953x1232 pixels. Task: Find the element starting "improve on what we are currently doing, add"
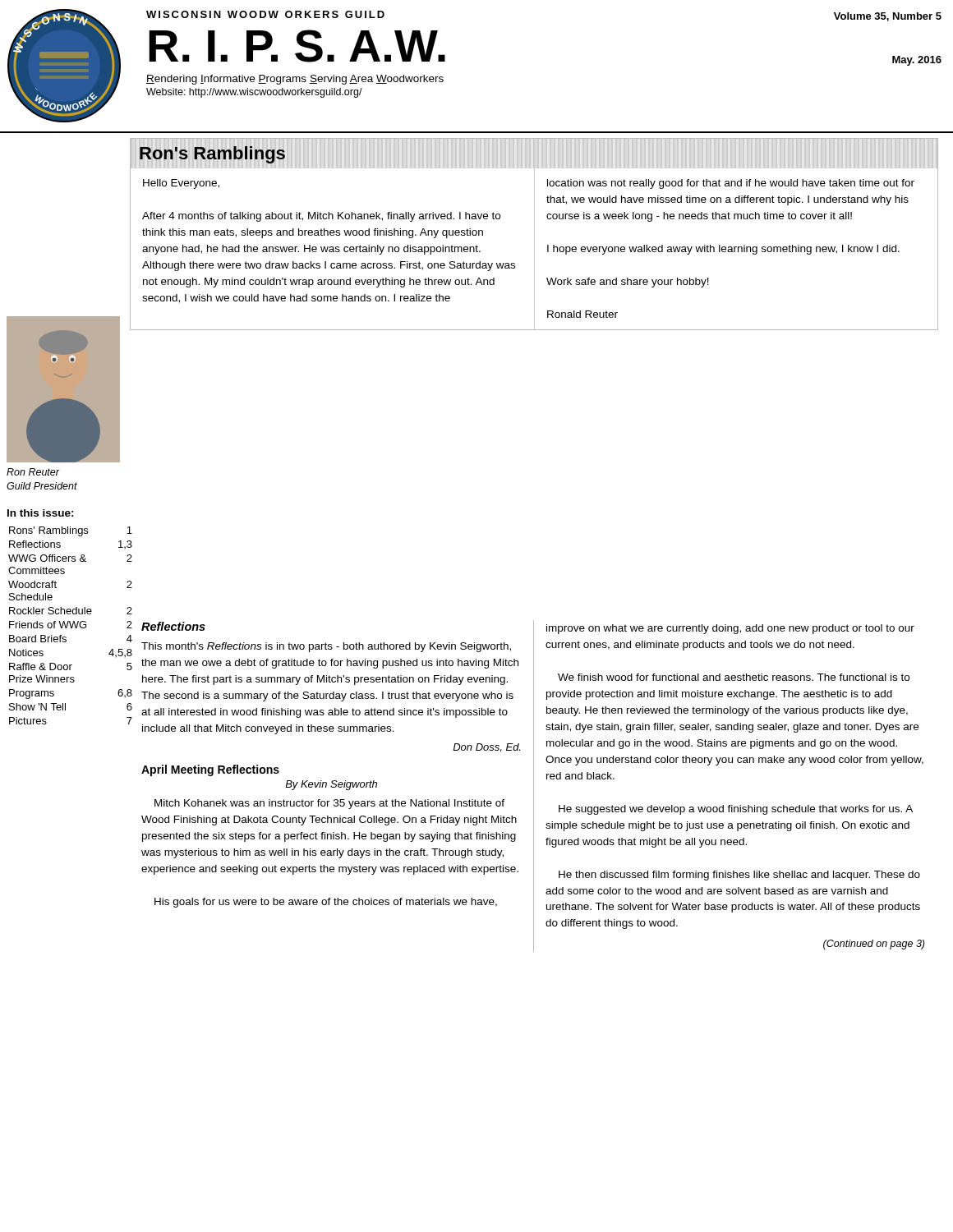click(x=730, y=629)
